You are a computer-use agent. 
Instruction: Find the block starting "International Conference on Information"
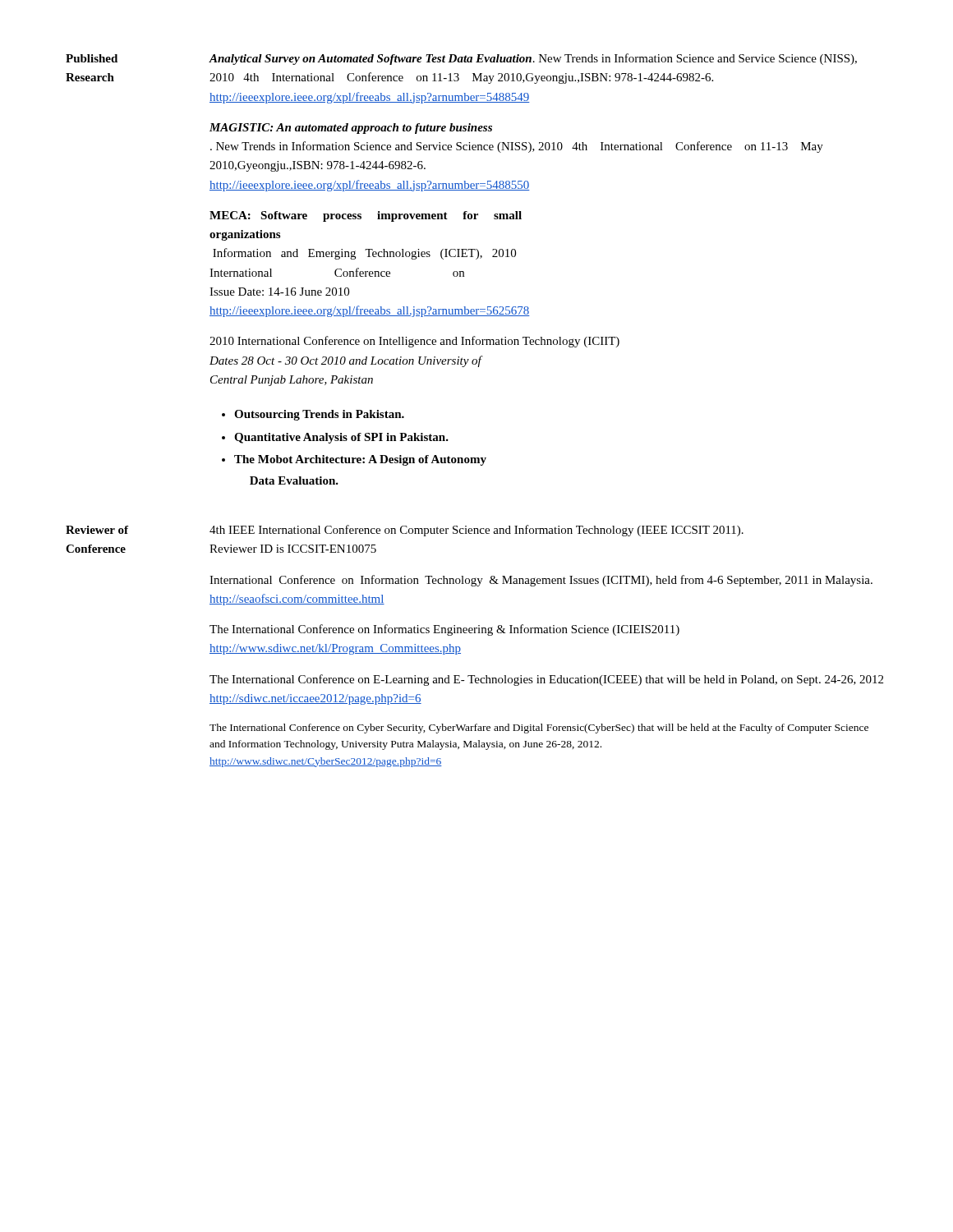[x=548, y=590]
